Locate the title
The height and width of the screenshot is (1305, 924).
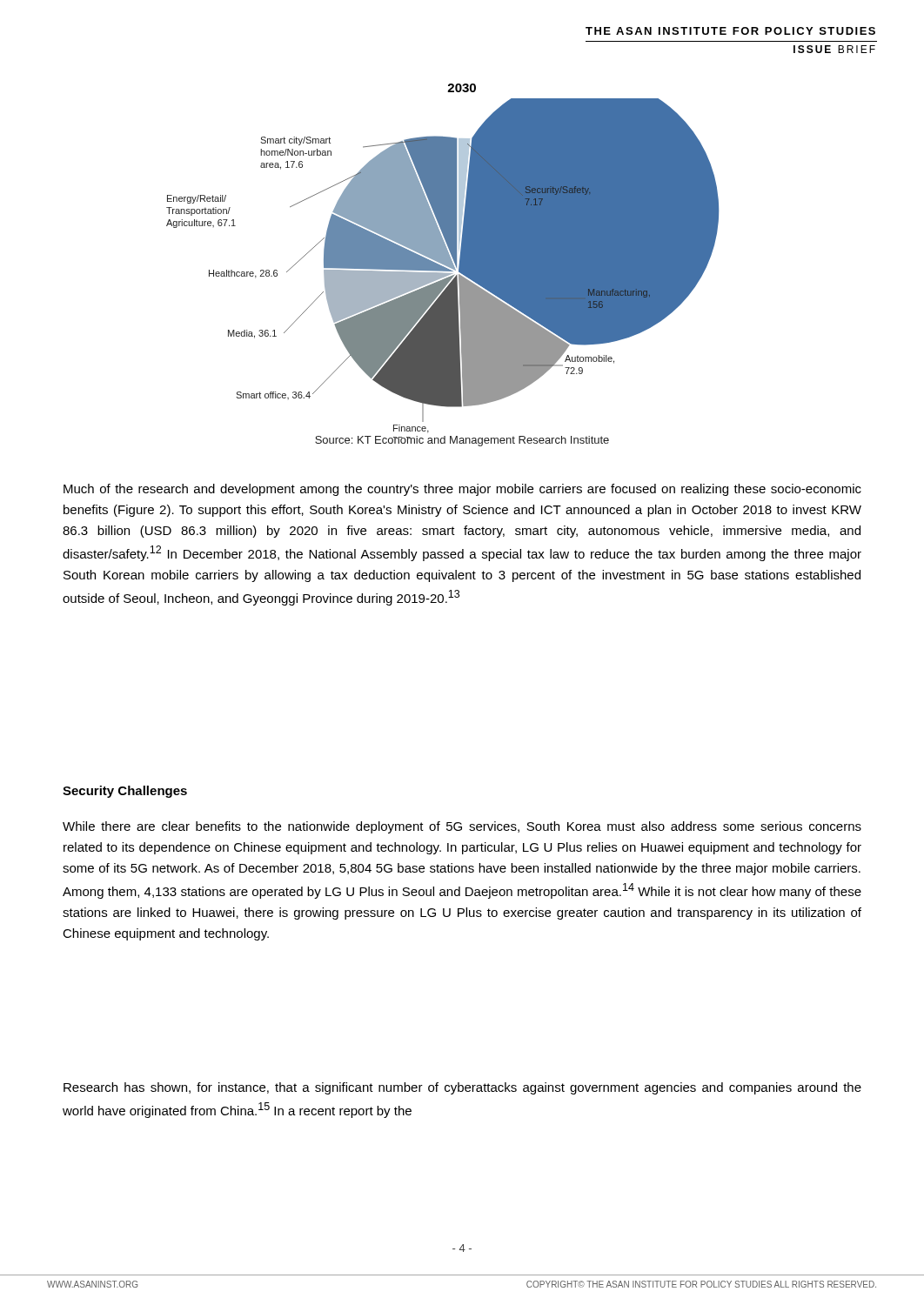point(462,87)
